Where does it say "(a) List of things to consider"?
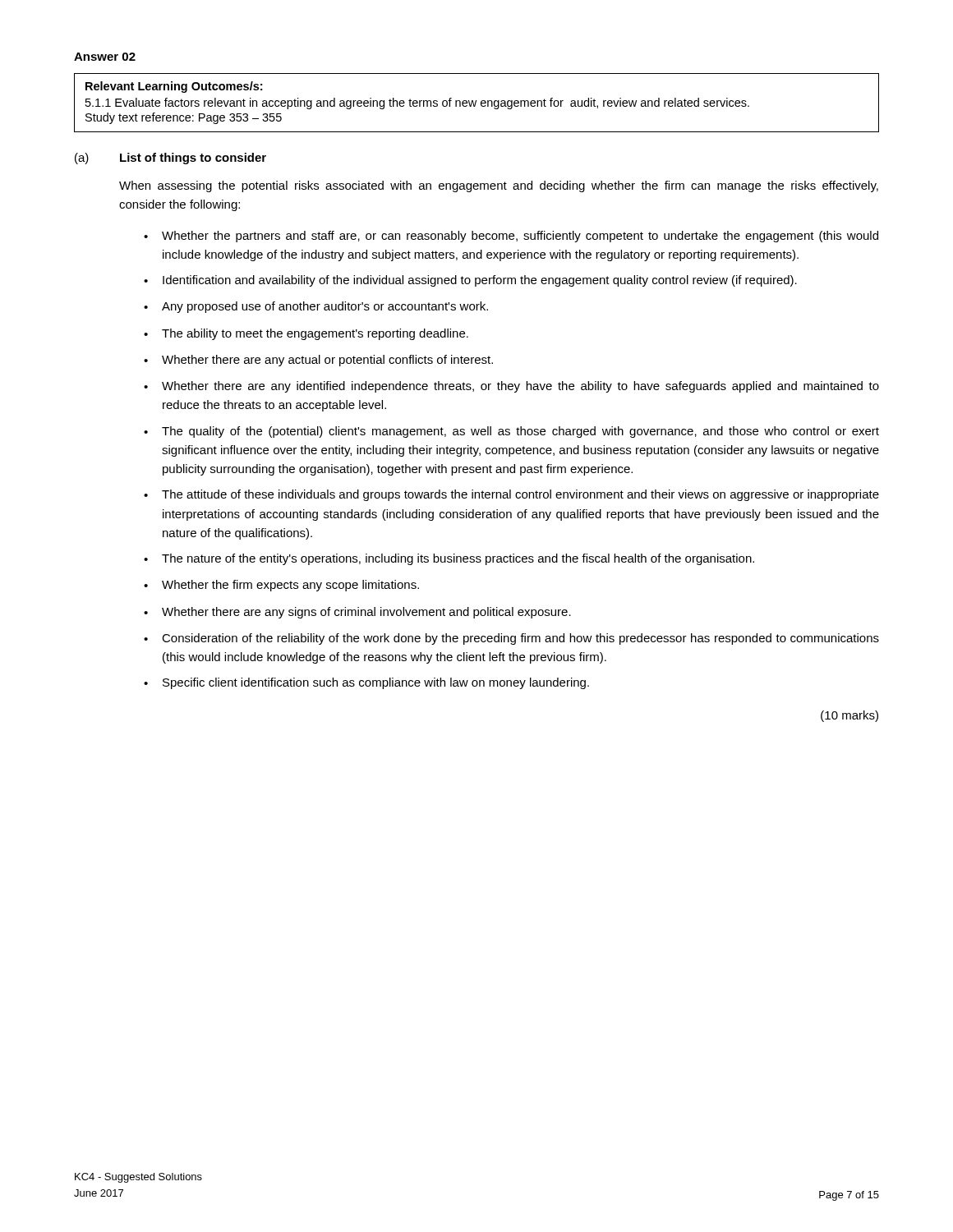The height and width of the screenshot is (1232, 953). click(170, 157)
